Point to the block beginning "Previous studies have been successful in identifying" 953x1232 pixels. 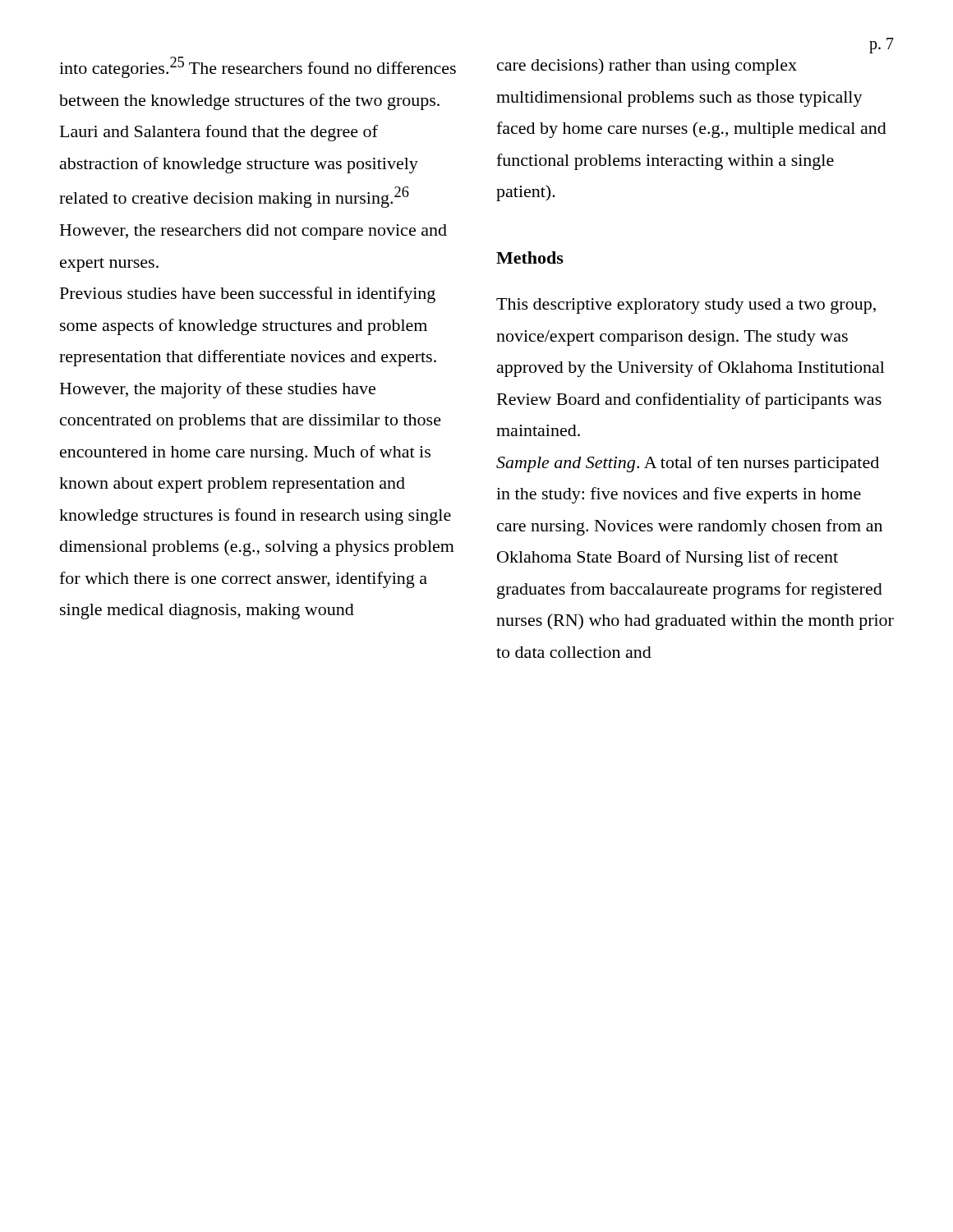tap(258, 452)
